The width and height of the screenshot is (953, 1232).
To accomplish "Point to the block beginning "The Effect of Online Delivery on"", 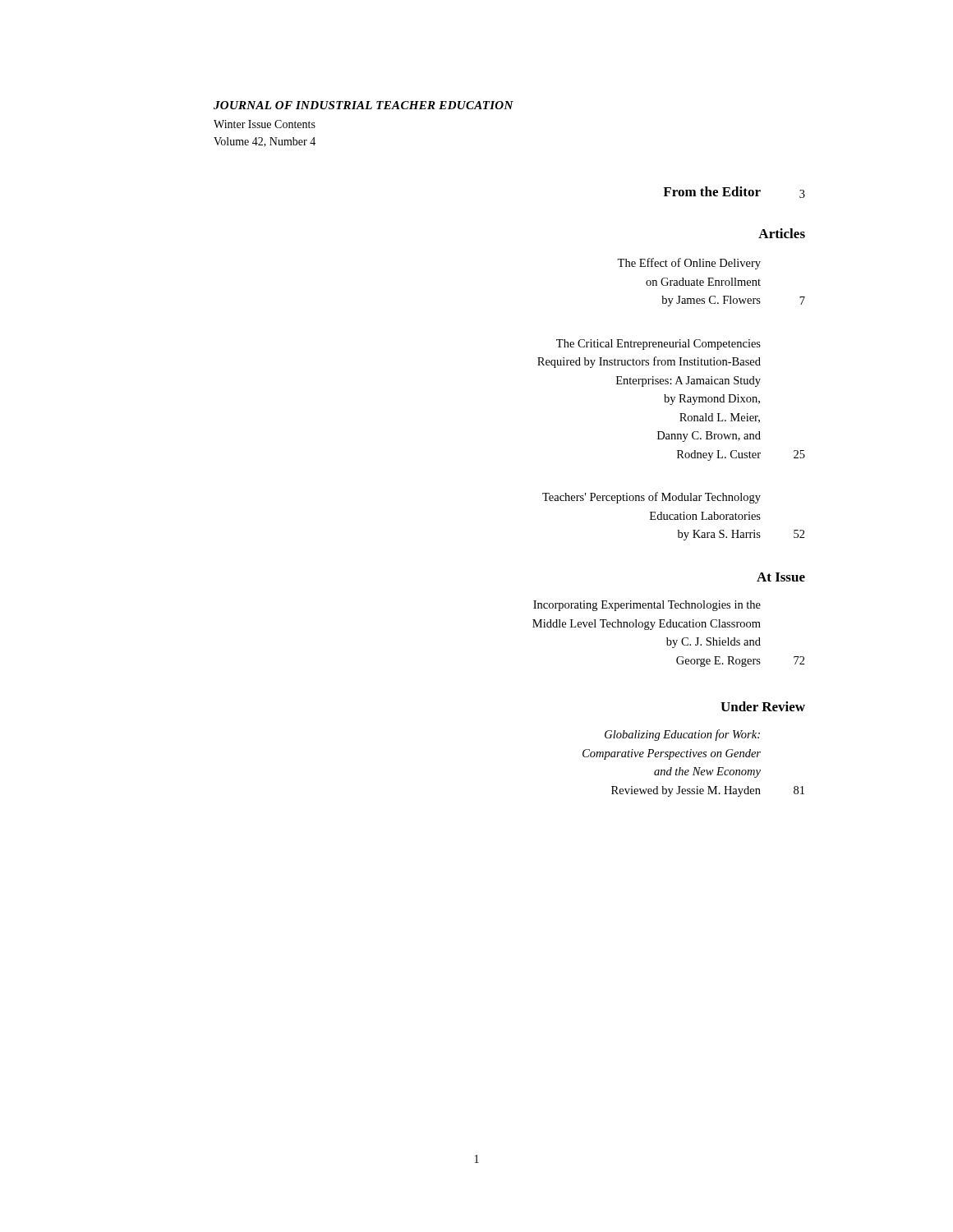I will pyautogui.click(x=689, y=282).
